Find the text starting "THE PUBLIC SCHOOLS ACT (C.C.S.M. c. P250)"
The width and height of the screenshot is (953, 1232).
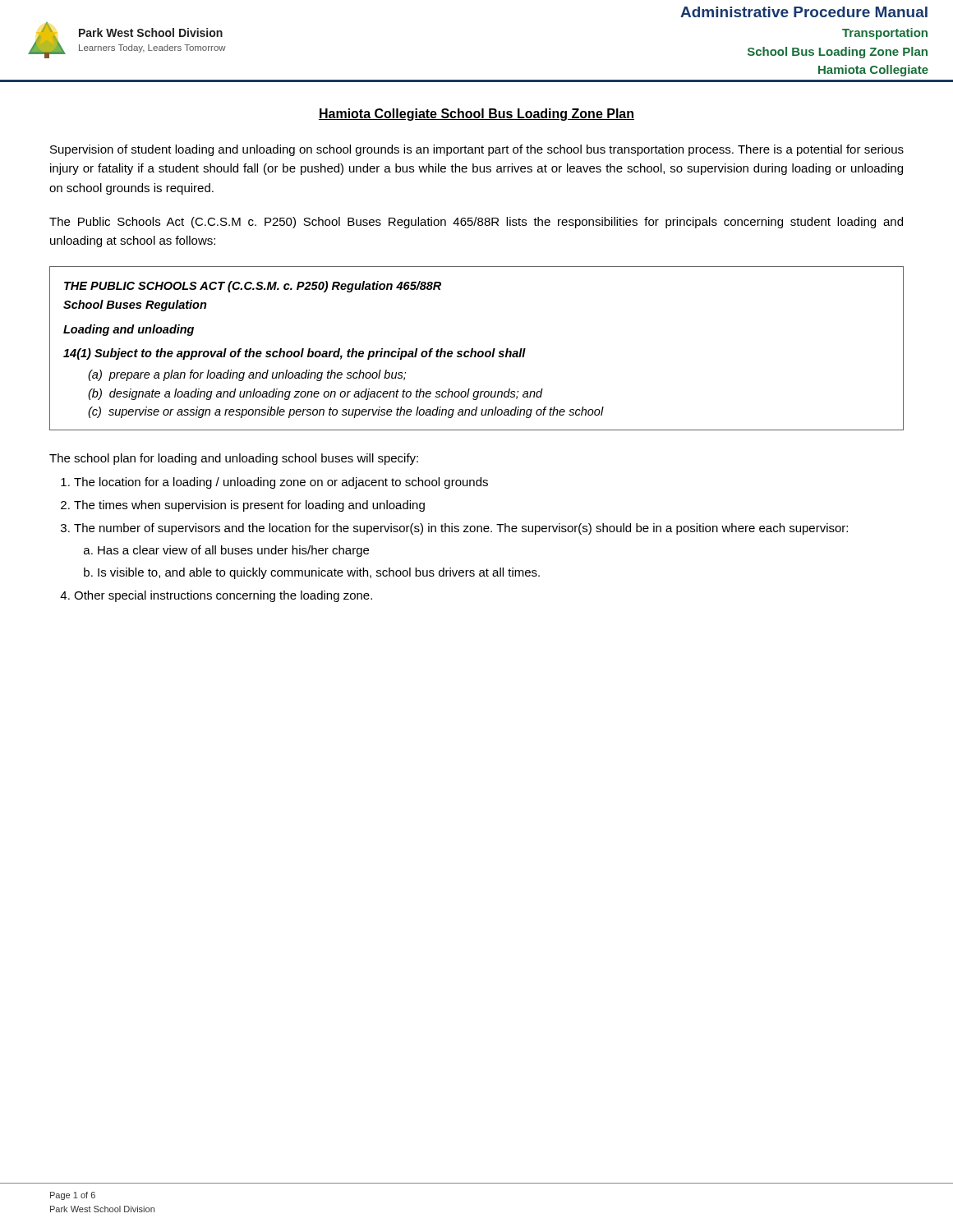click(x=476, y=349)
